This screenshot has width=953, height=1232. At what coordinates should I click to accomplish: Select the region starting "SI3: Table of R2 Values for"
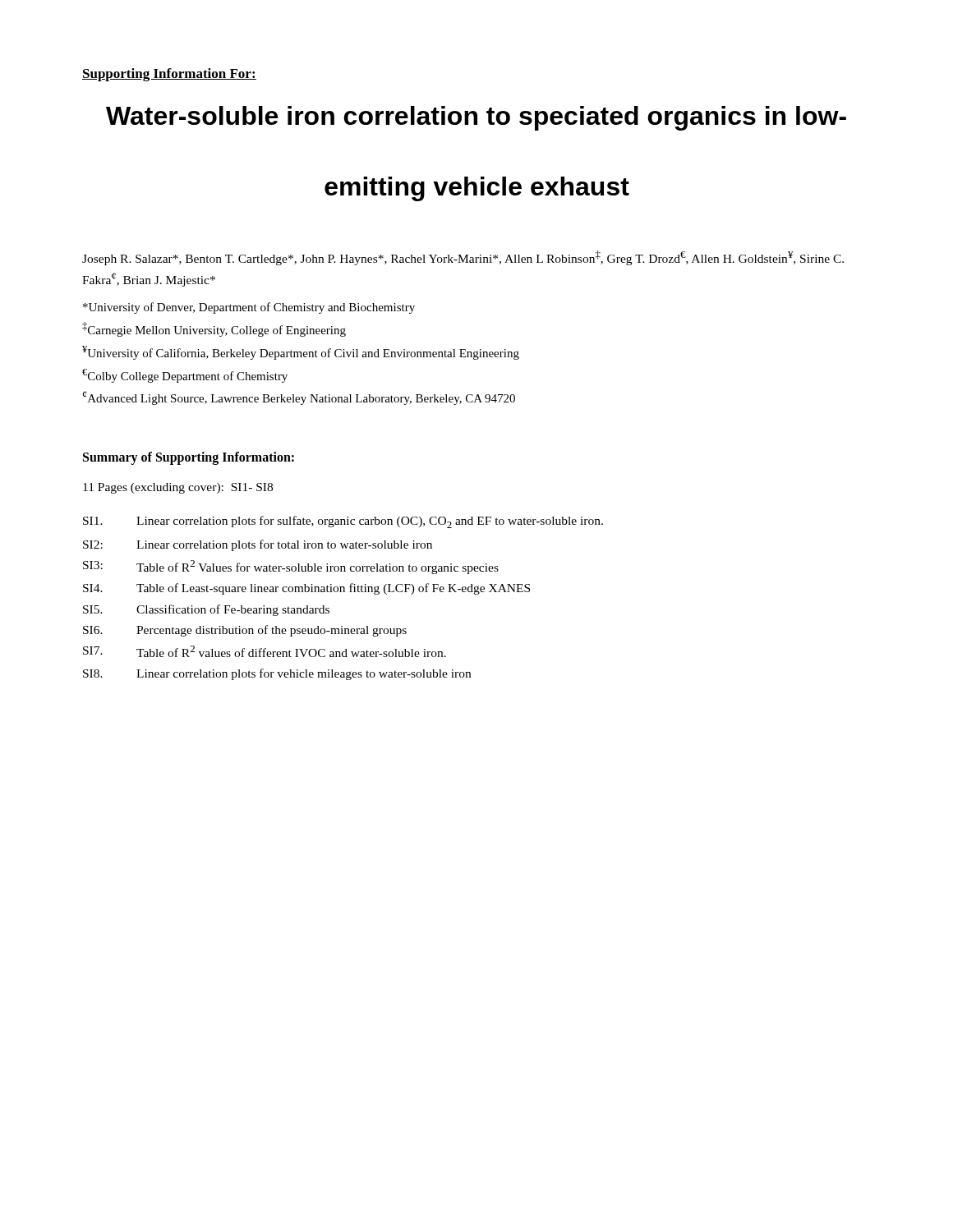click(290, 566)
